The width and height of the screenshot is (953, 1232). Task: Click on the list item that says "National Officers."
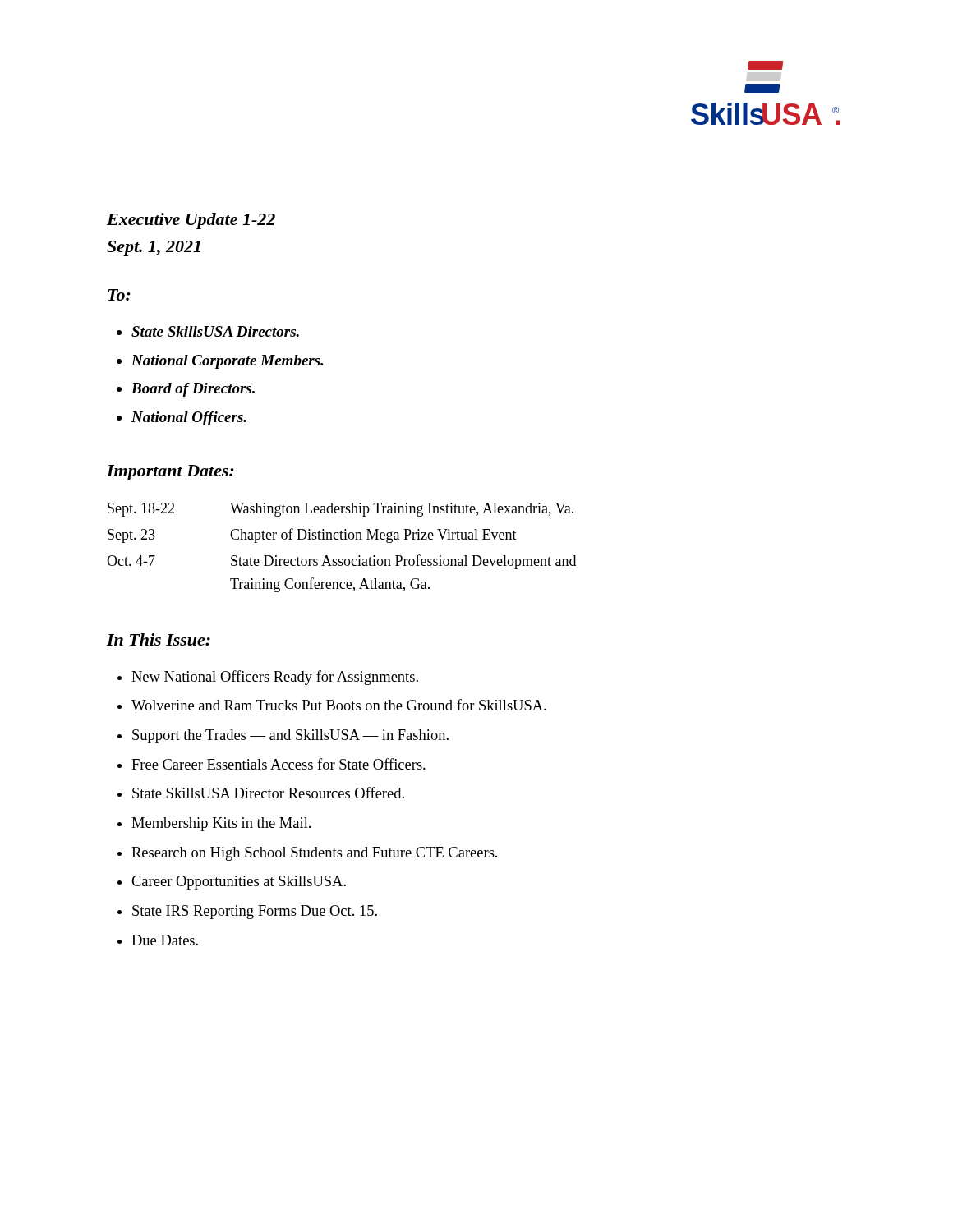pyautogui.click(x=189, y=416)
